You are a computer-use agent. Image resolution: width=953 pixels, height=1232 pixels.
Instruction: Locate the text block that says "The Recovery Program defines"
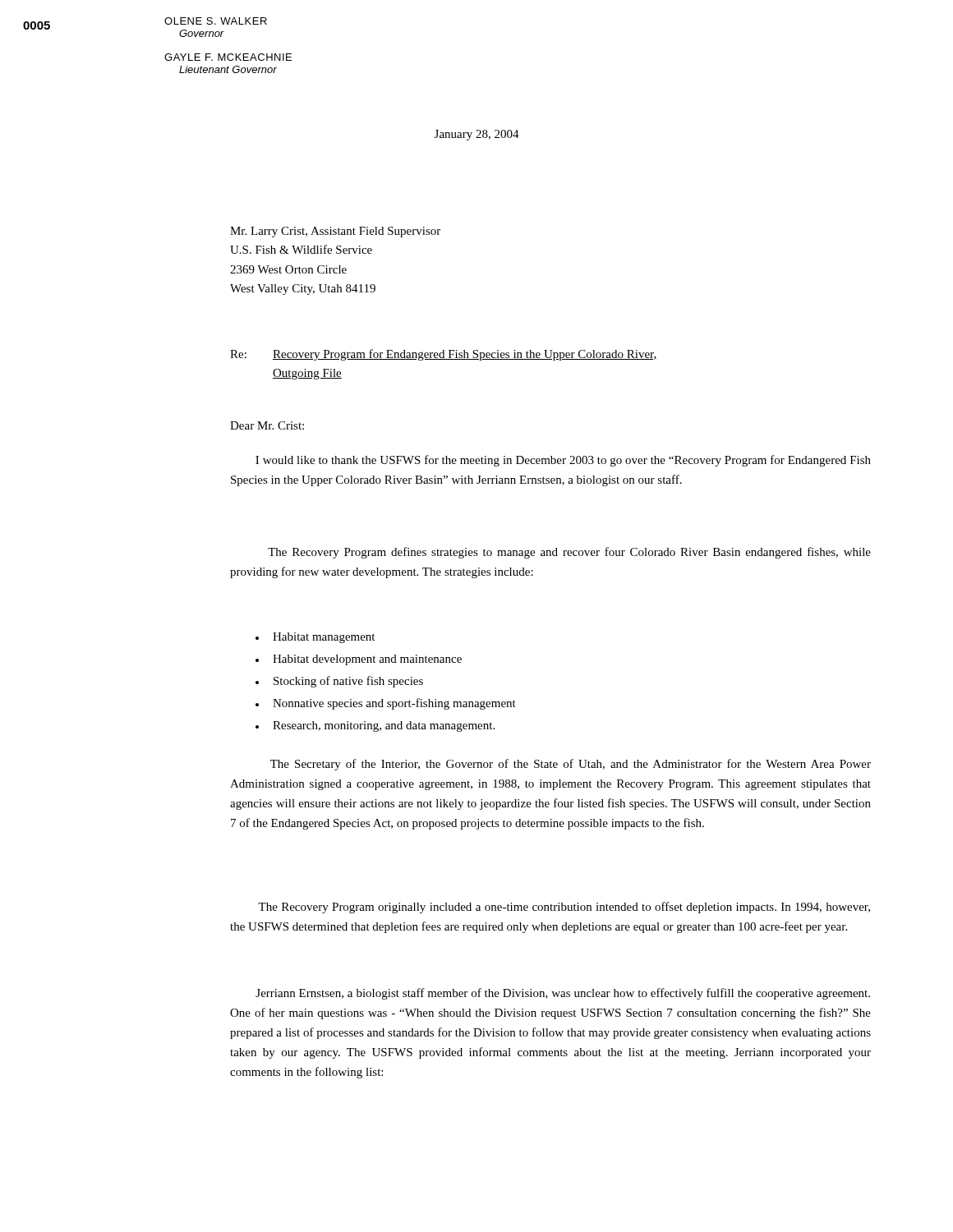pyautogui.click(x=550, y=562)
